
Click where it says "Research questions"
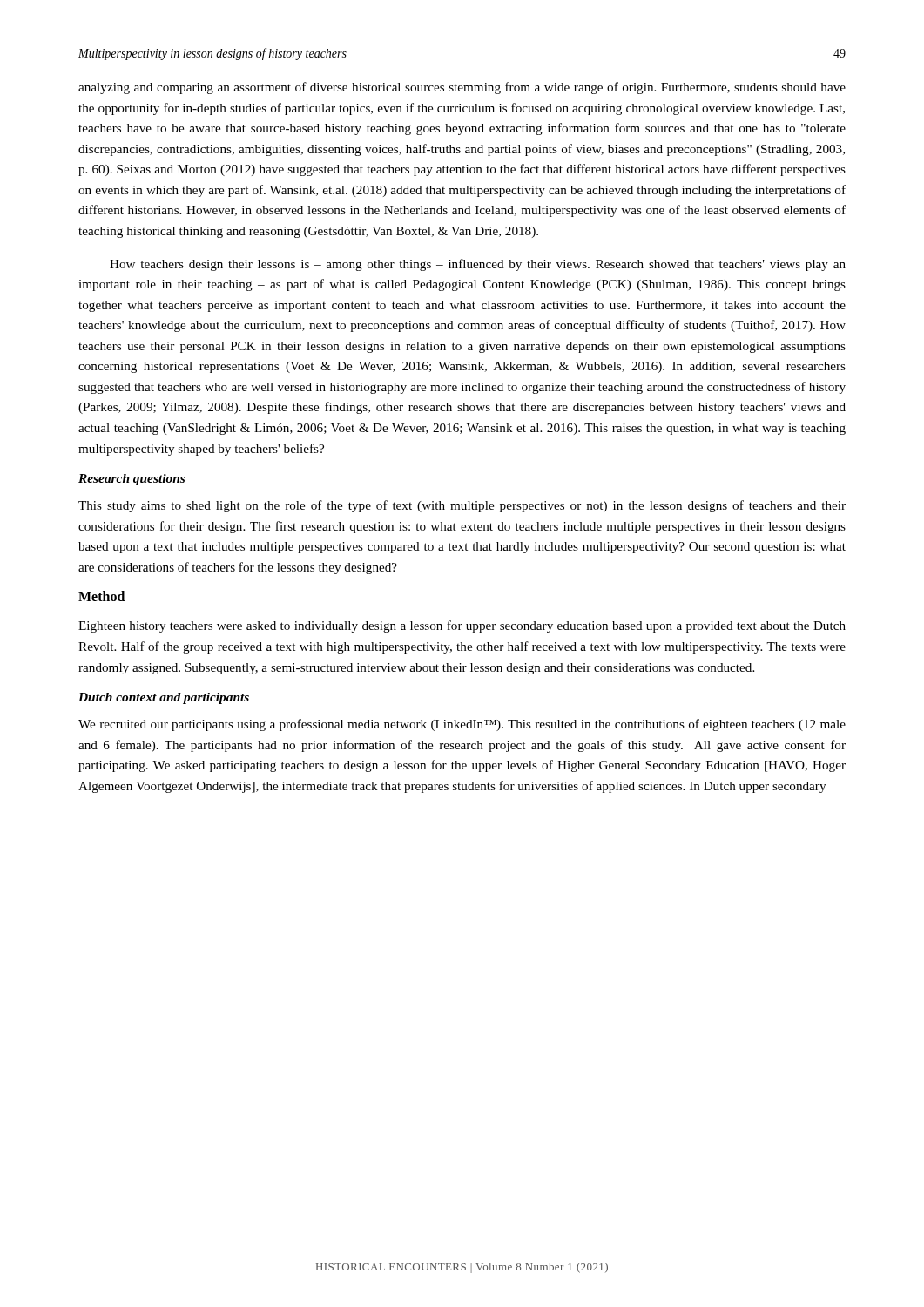(132, 478)
